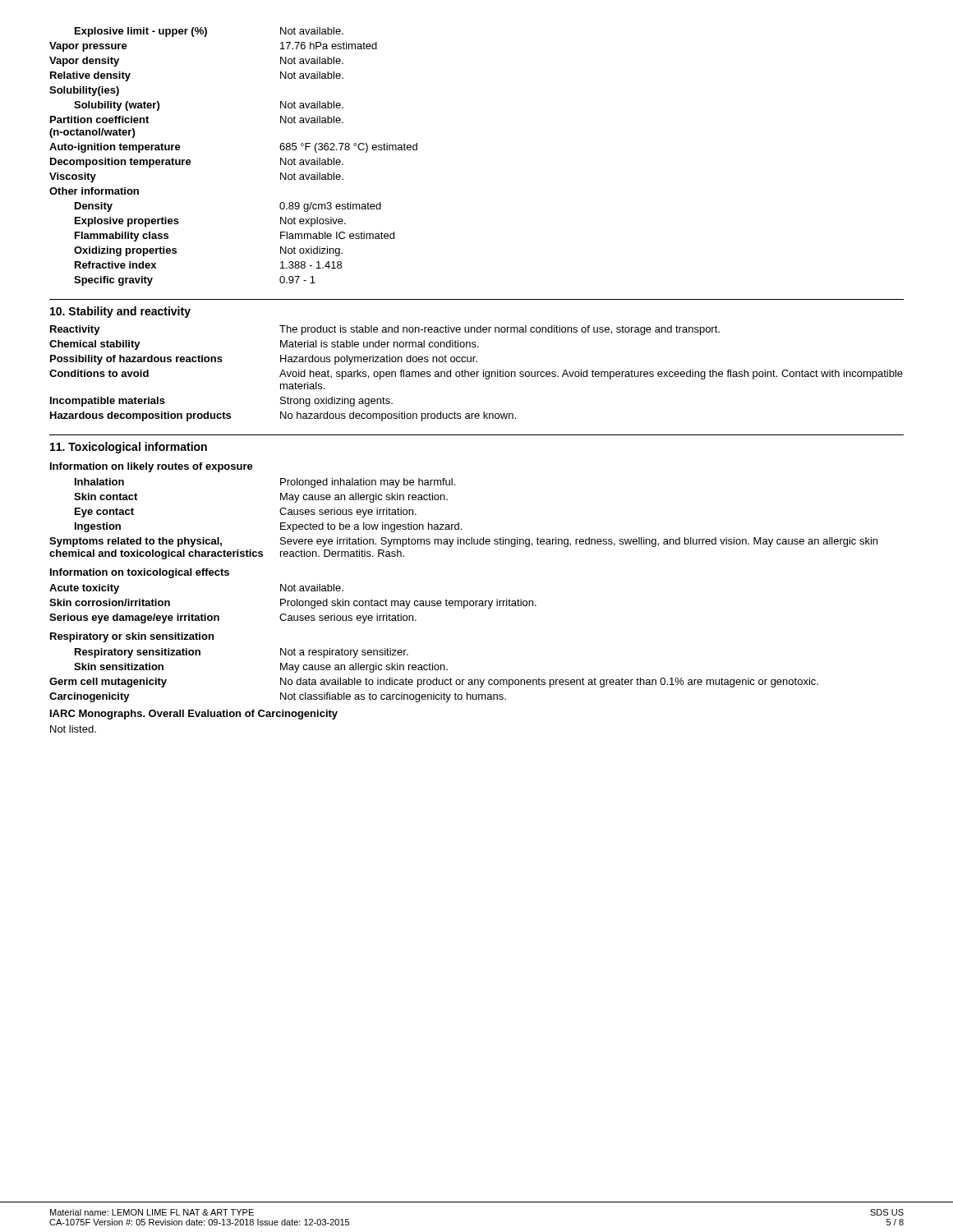This screenshot has width=953, height=1232.
Task: Locate the passage starting "Explosive properties Not"
Action: tap(131, 221)
